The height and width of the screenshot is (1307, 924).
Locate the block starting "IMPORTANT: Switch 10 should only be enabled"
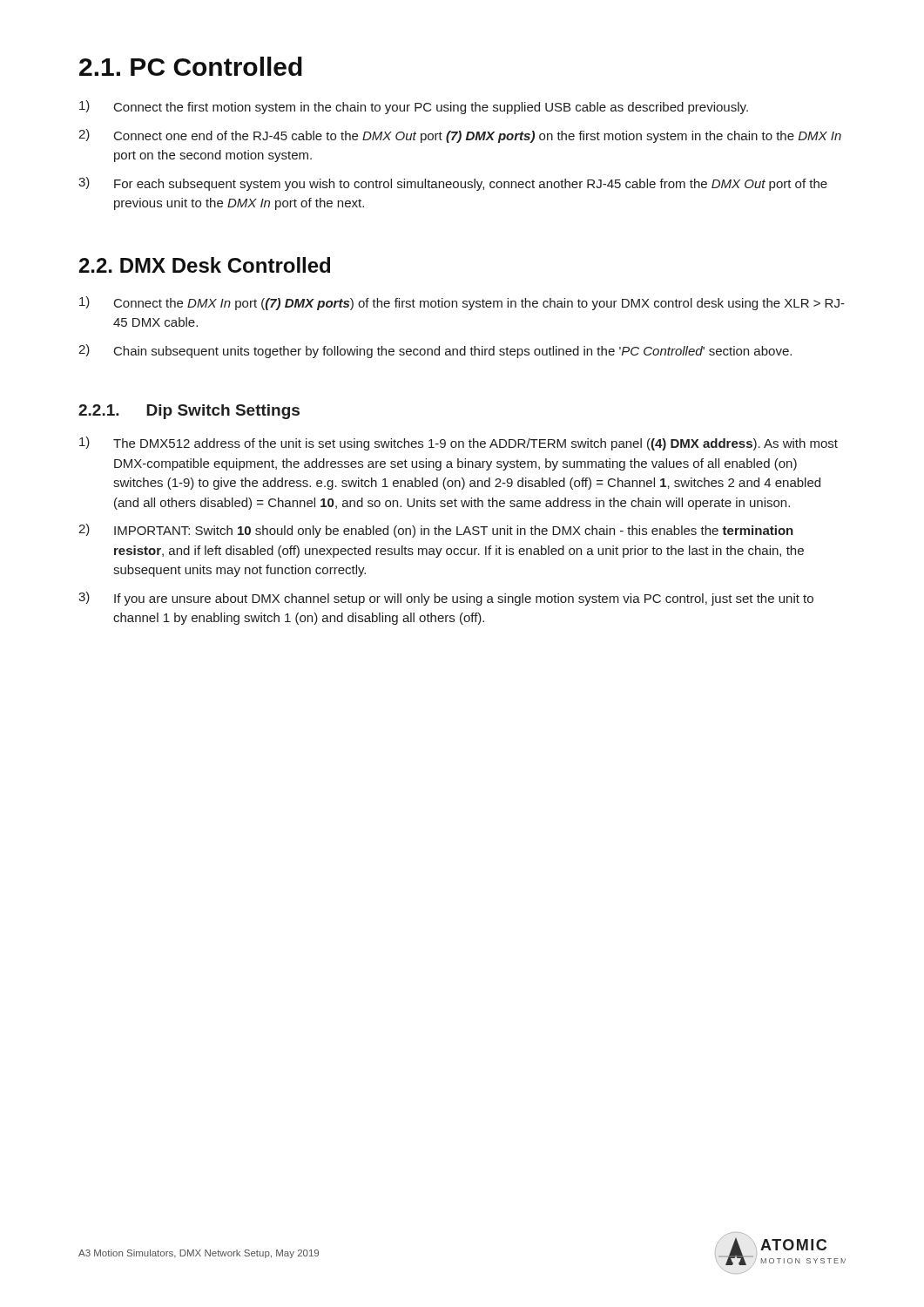462,551
